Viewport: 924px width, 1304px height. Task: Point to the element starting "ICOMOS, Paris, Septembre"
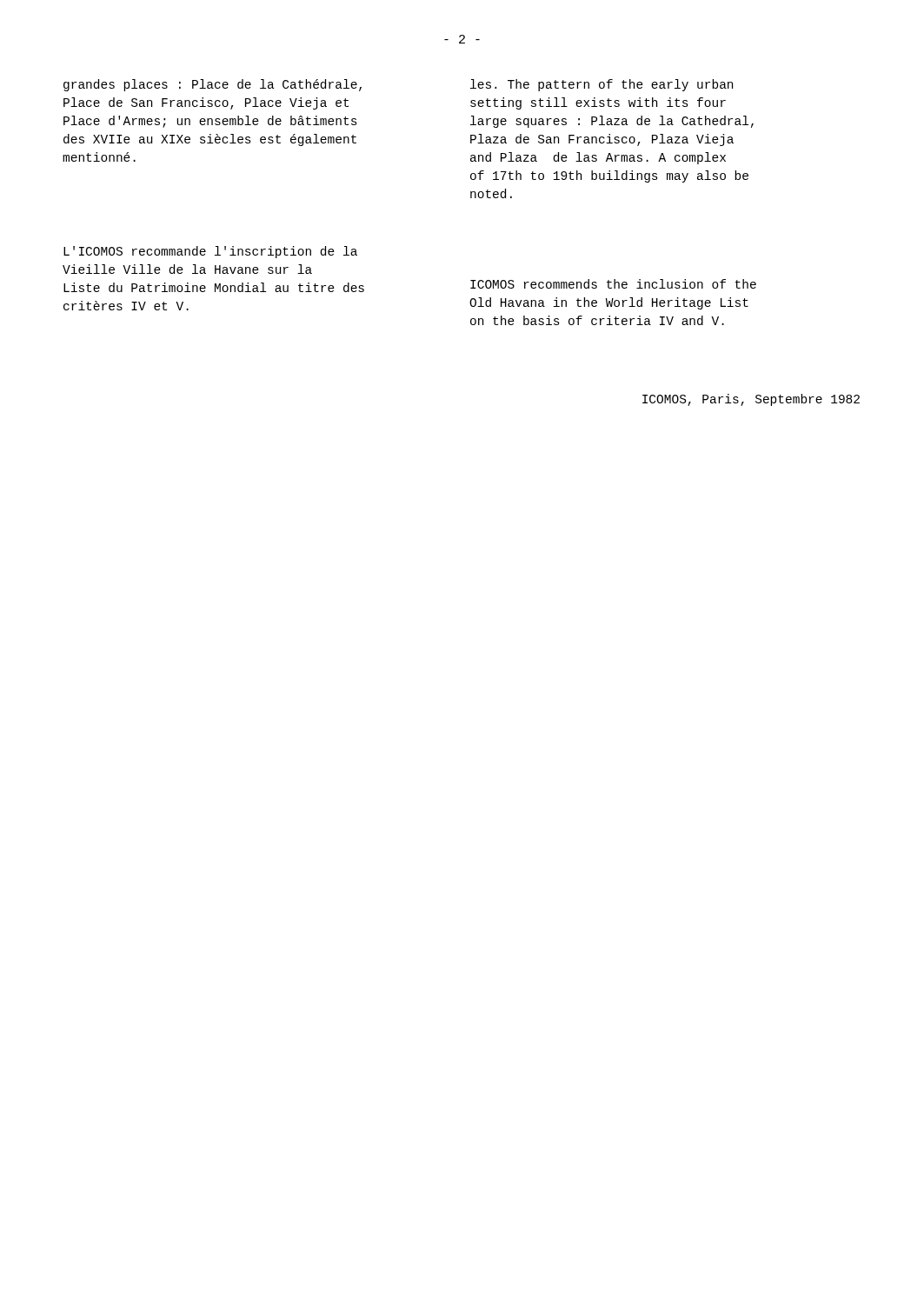751,400
